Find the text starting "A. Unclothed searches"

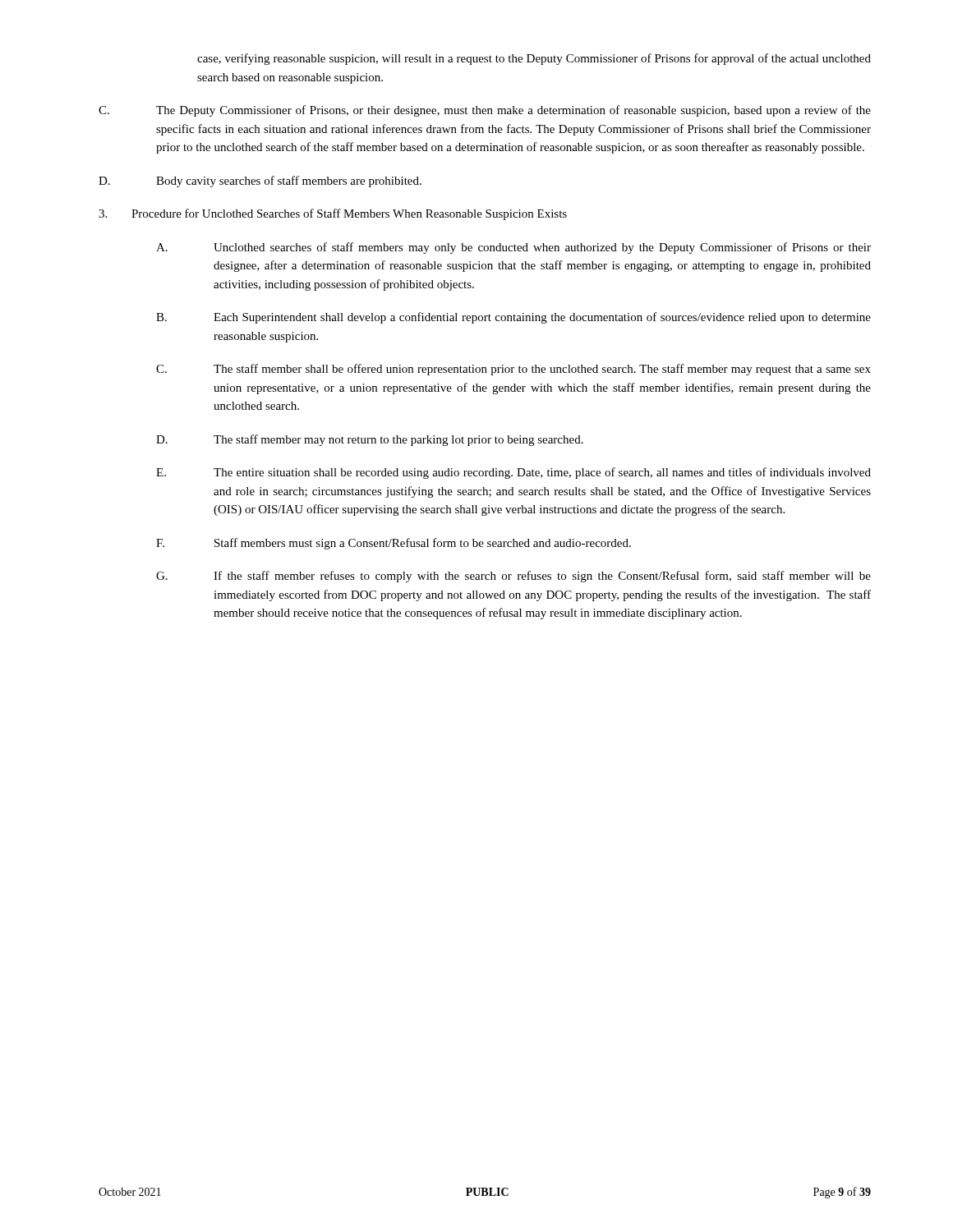(x=513, y=265)
